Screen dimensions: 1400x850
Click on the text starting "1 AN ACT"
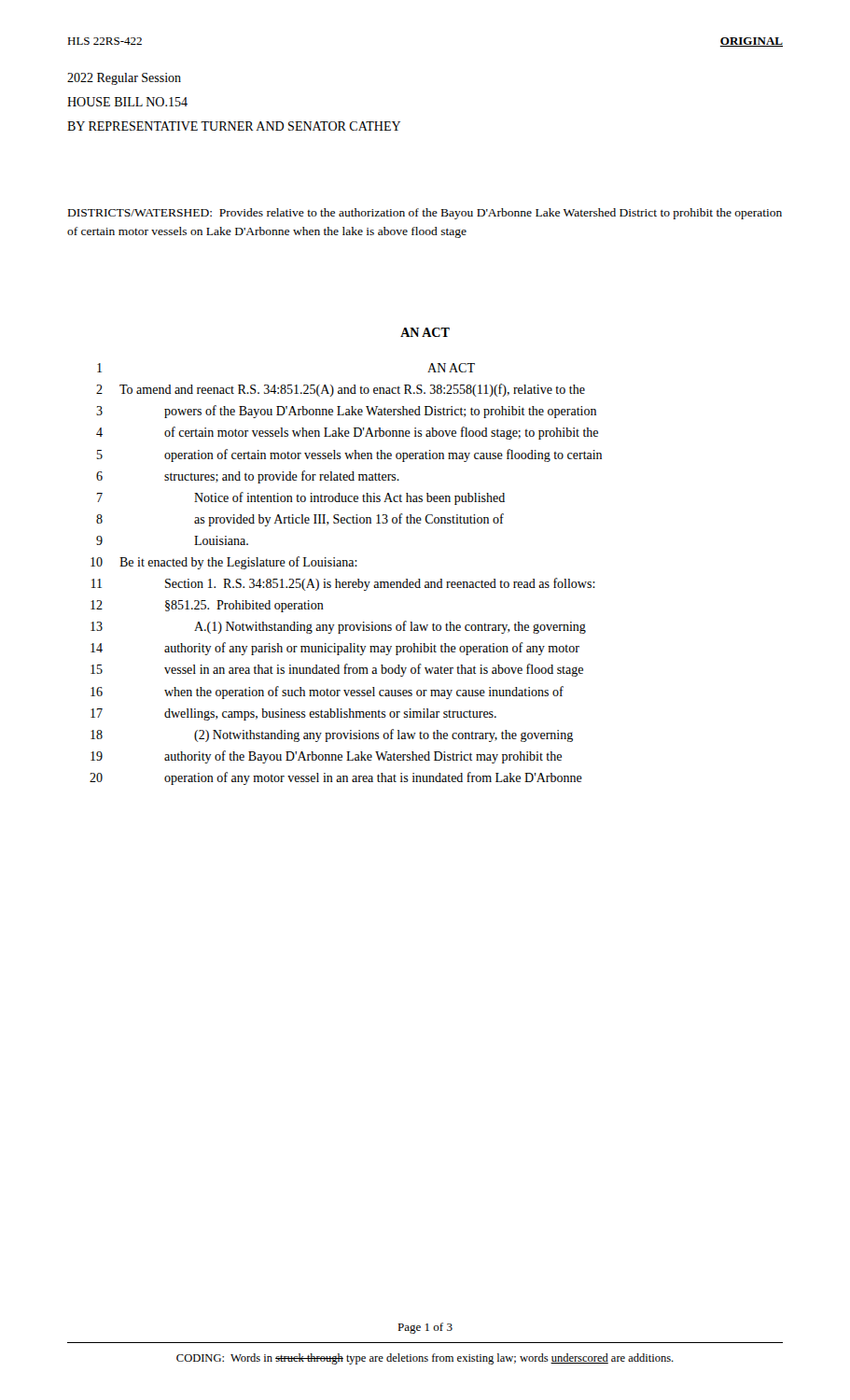coord(425,368)
